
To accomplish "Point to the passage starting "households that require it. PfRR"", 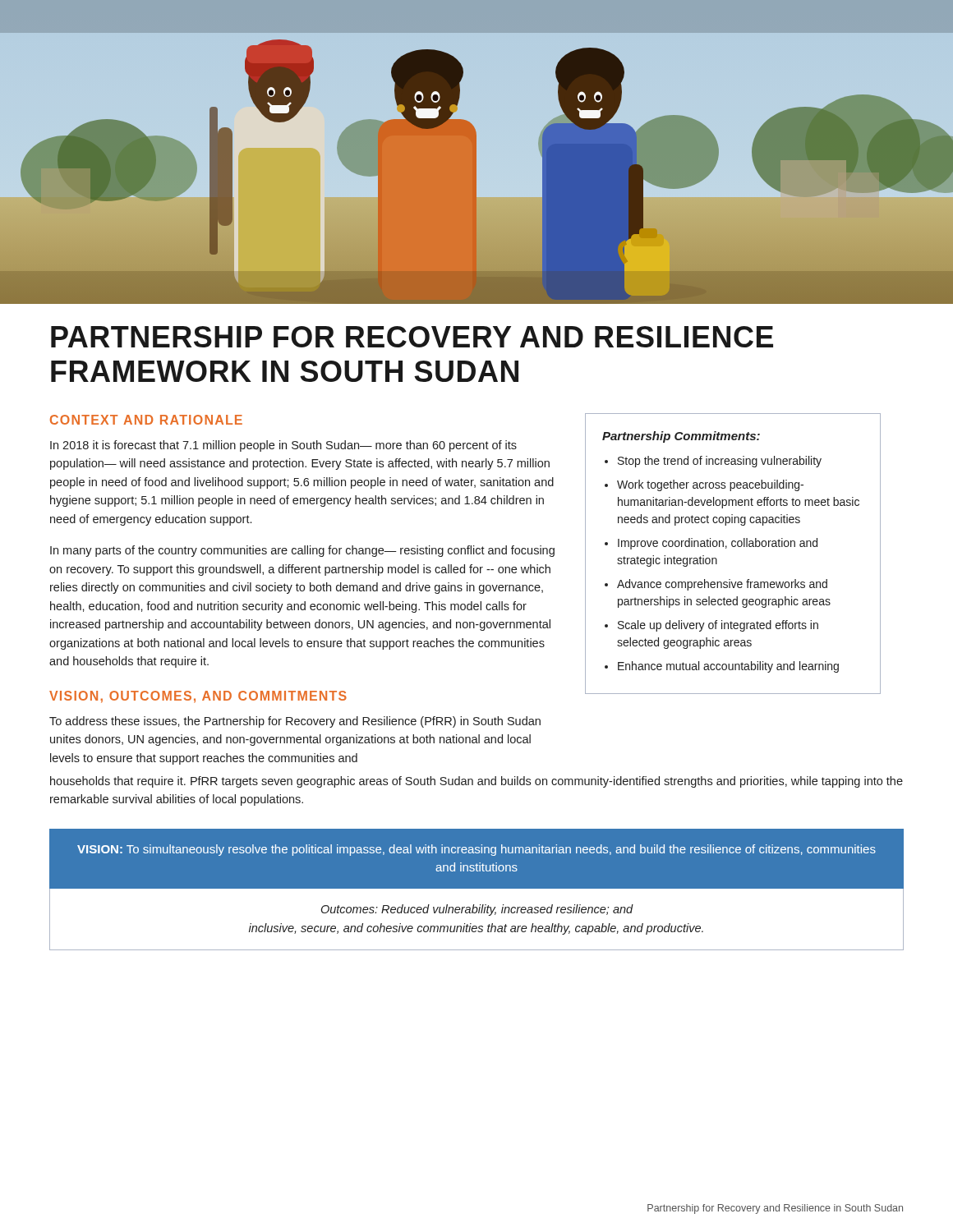I will [x=476, y=790].
